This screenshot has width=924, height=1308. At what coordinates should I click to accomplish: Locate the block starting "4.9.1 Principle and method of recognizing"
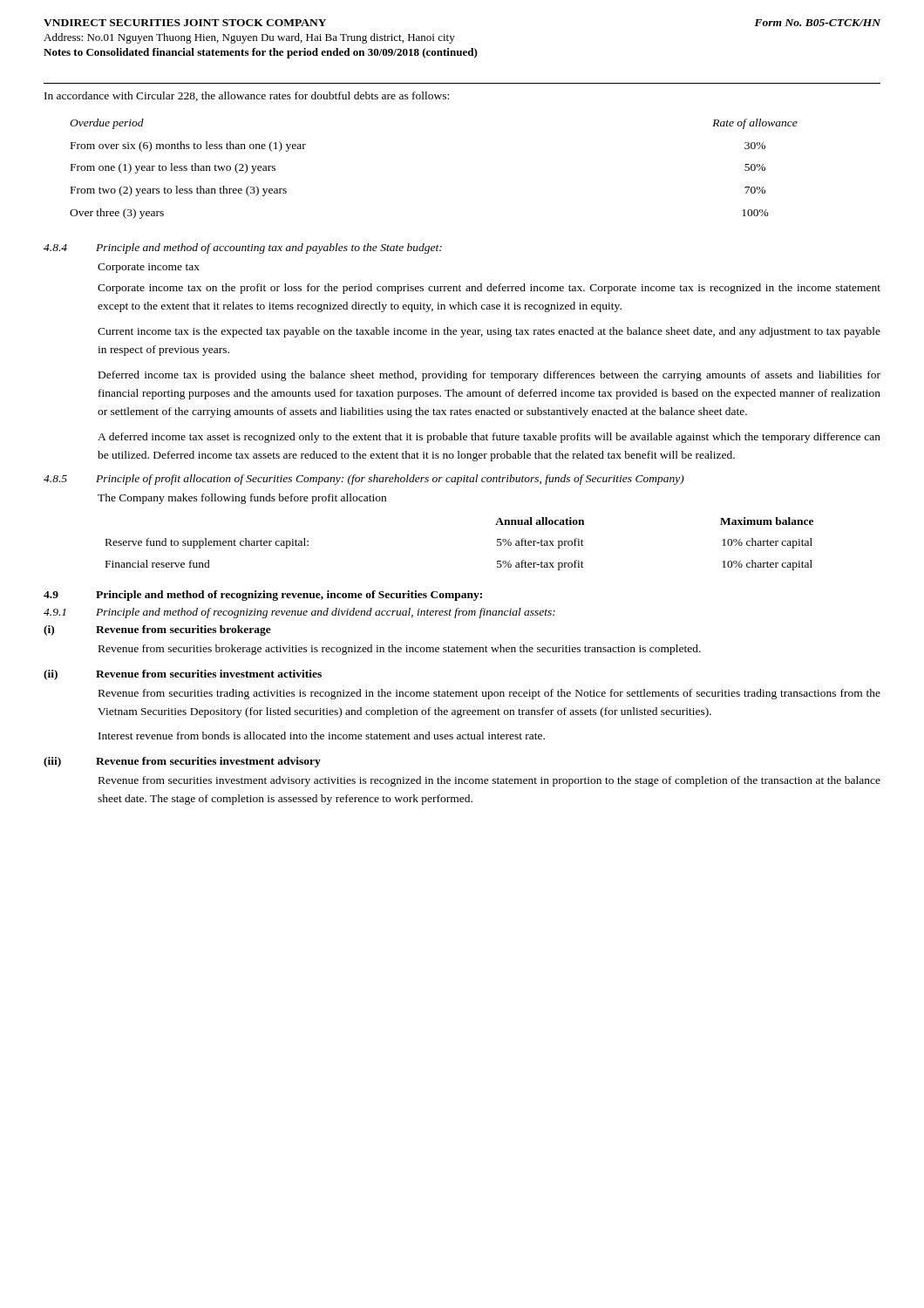pyautogui.click(x=300, y=612)
